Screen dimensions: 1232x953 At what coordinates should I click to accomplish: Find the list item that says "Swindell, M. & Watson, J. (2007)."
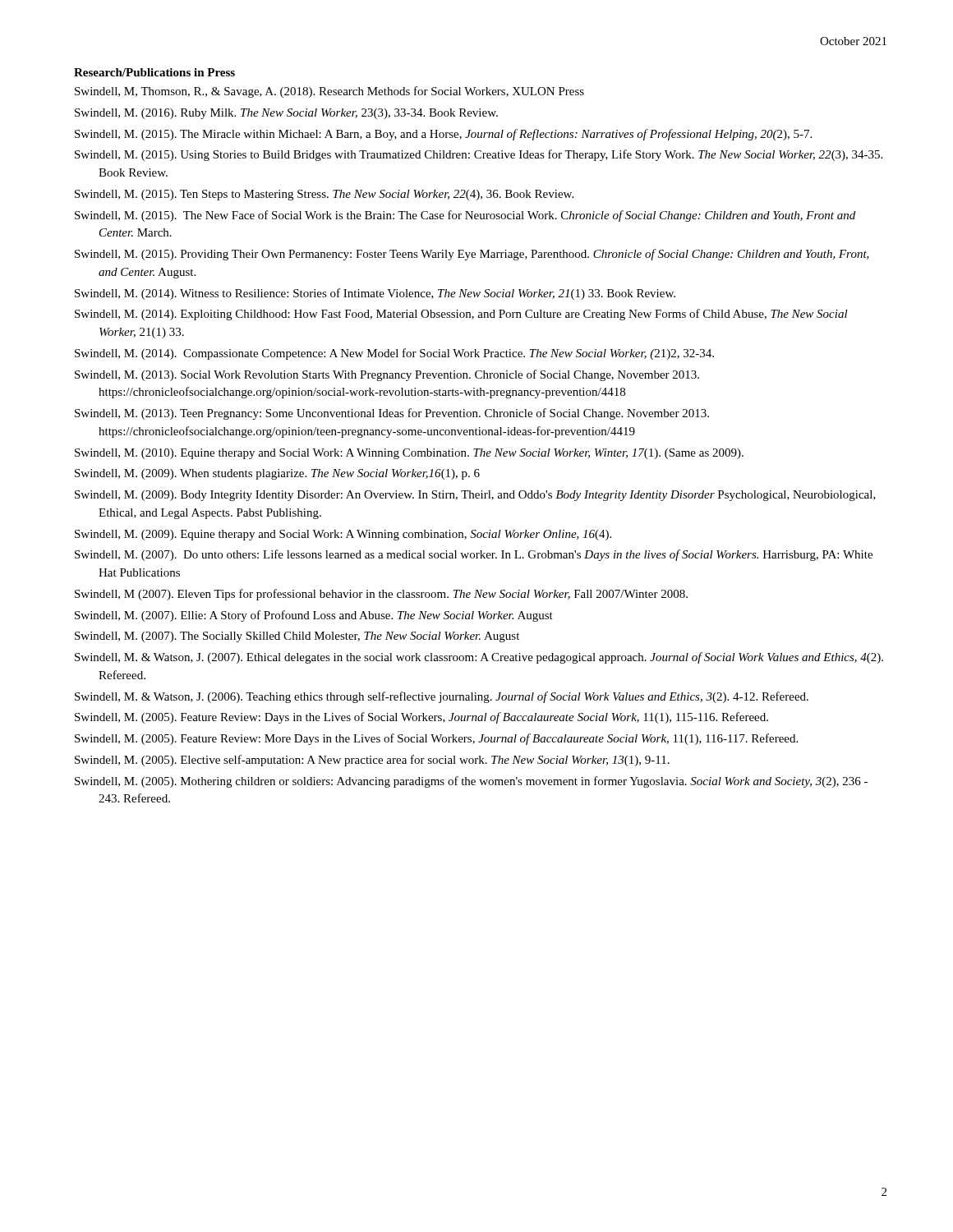coord(479,666)
